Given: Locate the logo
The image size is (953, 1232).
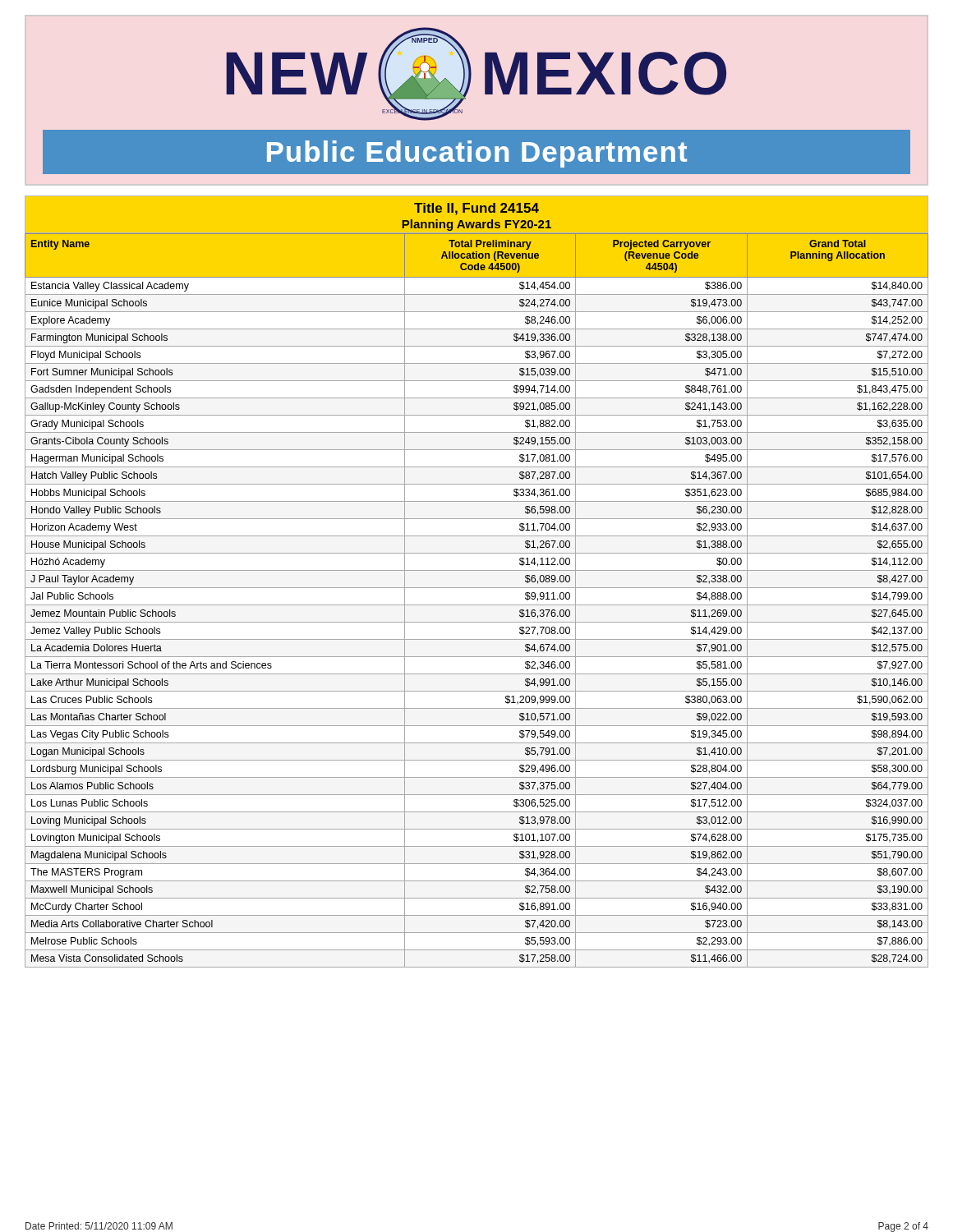Looking at the screenshot, I should [x=476, y=100].
